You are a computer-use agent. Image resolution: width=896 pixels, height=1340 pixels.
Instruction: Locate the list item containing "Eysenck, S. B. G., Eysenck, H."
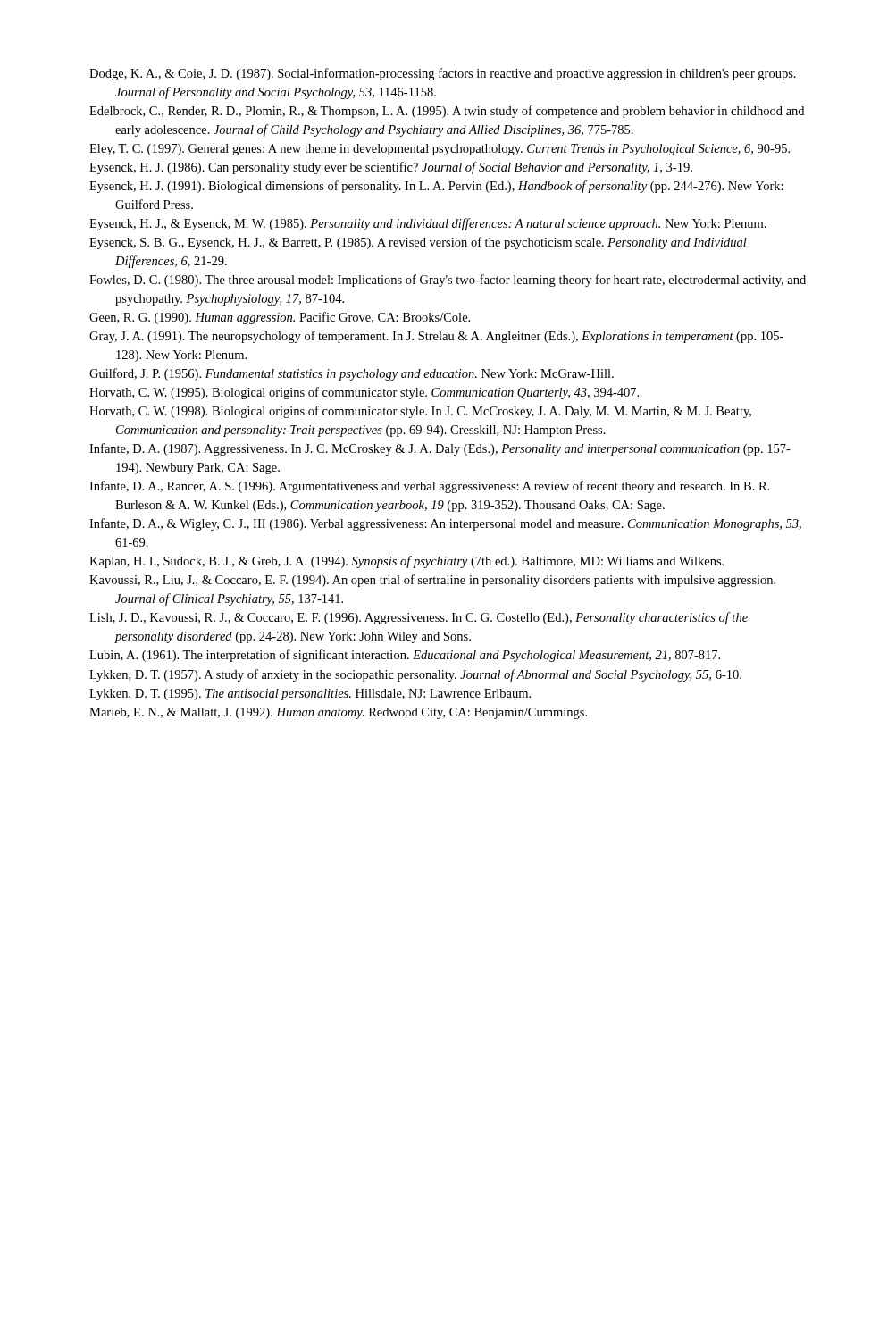point(418,252)
